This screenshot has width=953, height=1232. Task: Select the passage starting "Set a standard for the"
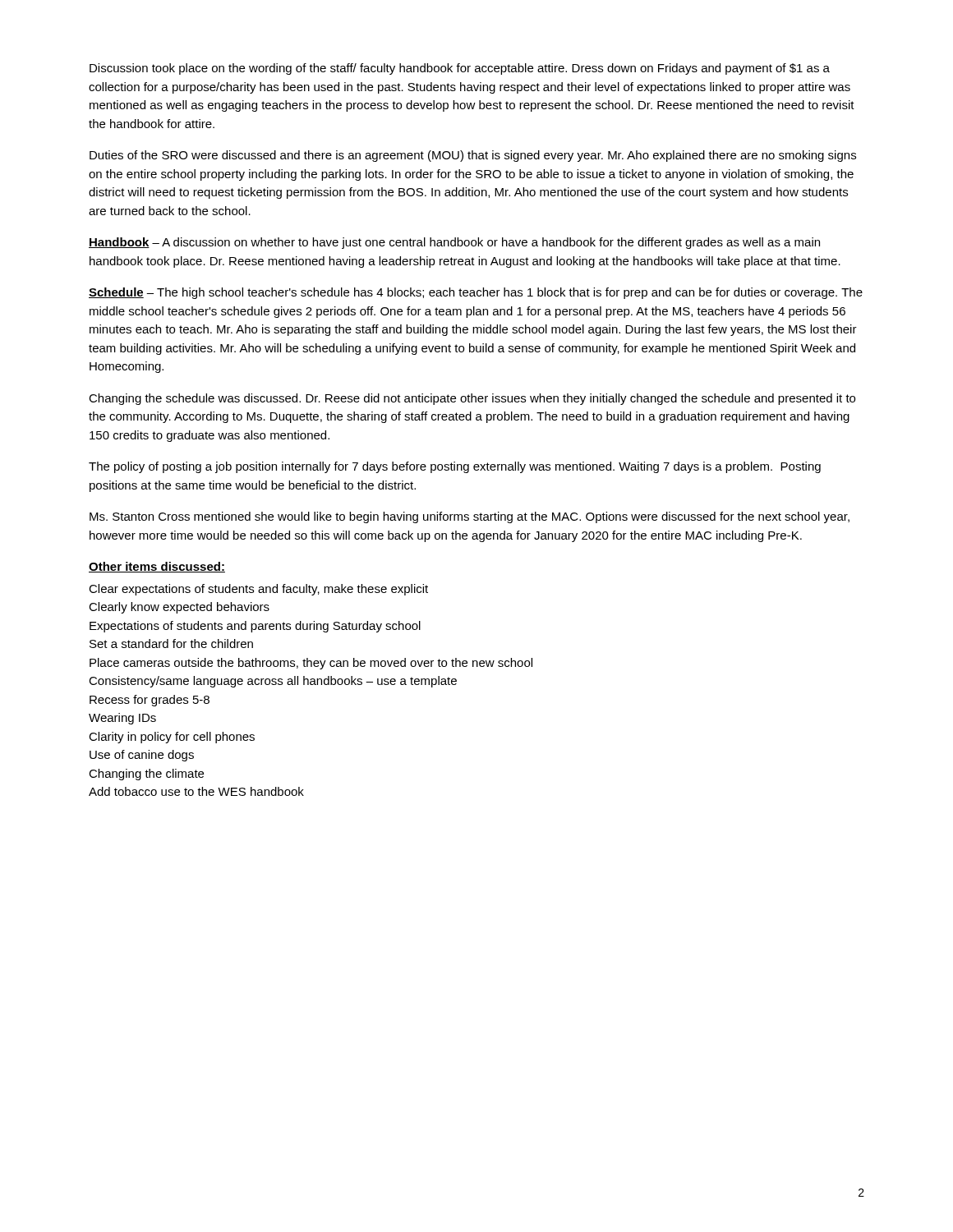click(x=171, y=644)
